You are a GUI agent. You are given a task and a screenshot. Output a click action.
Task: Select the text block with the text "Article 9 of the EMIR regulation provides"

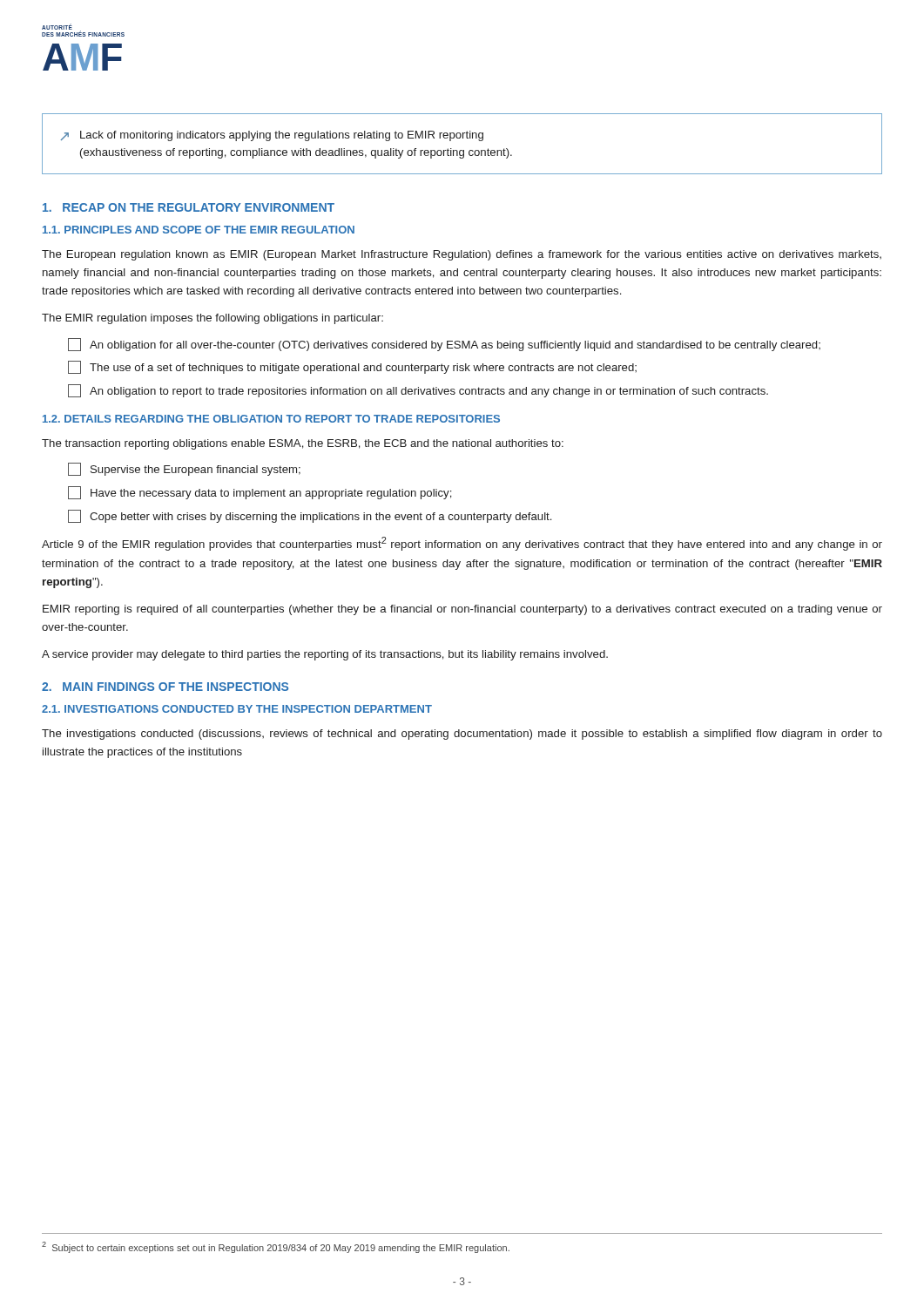tap(462, 562)
